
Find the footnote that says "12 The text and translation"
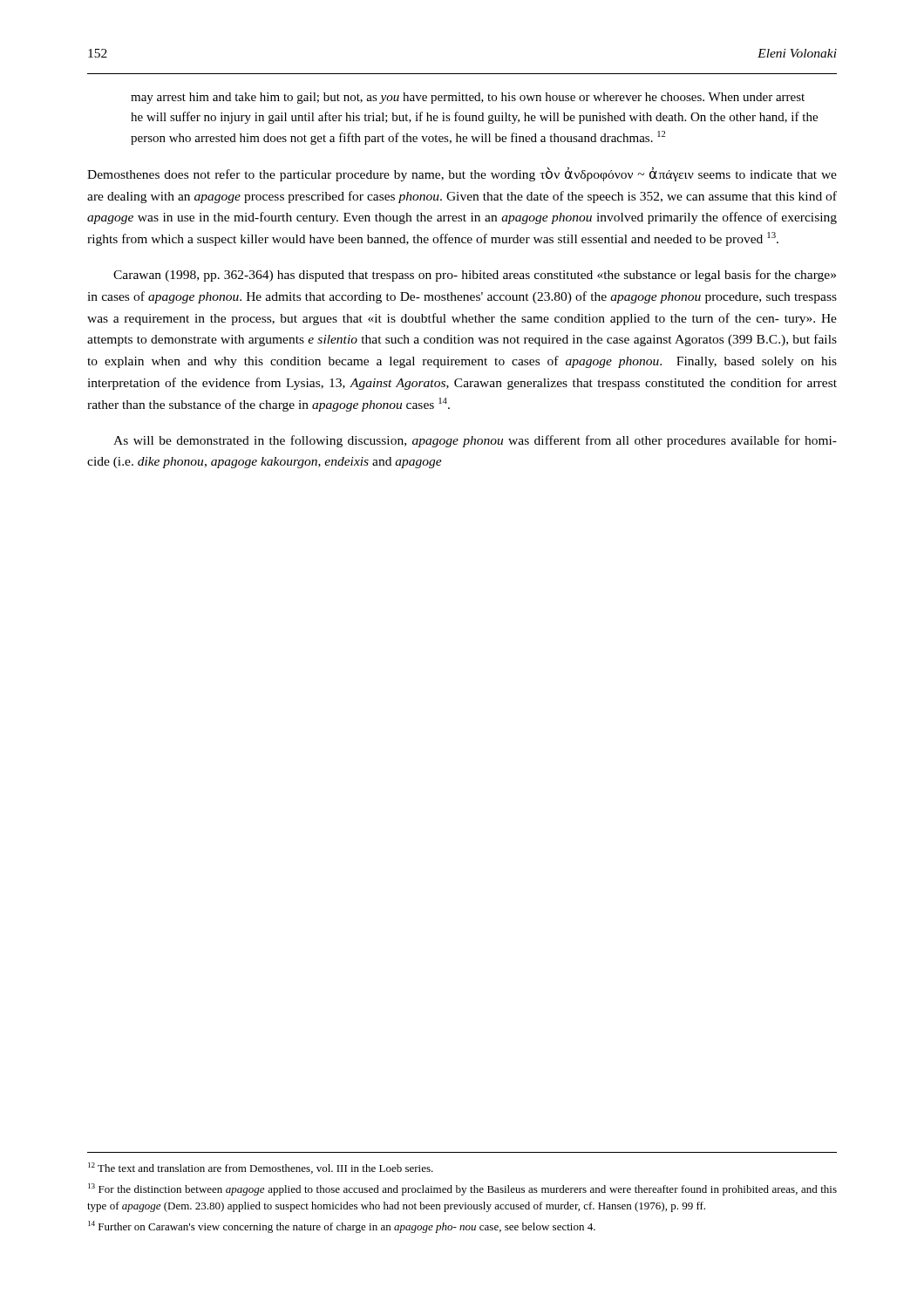pyautogui.click(x=260, y=1167)
